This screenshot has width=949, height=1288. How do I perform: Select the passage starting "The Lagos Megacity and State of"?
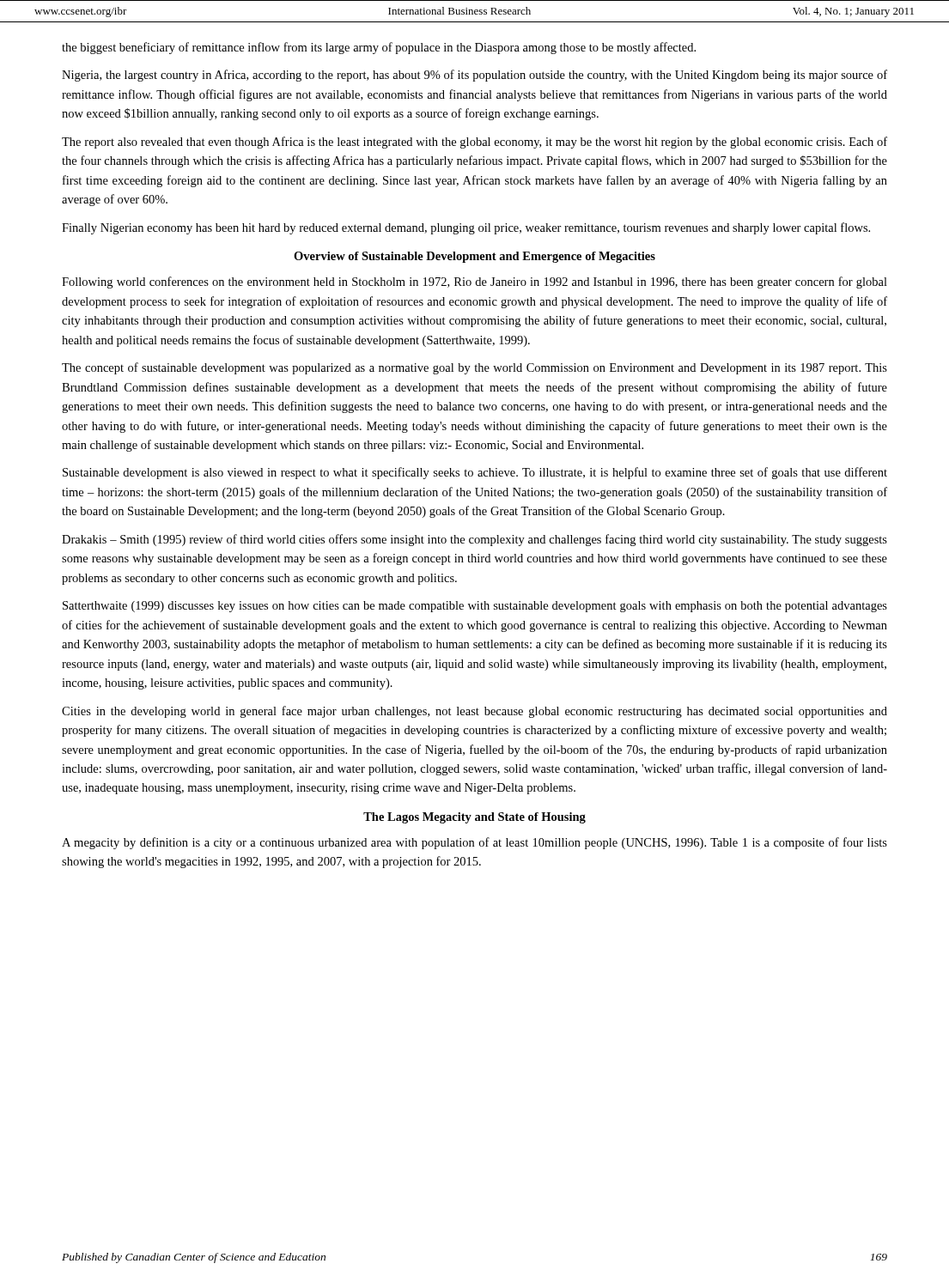pyautogui.click(x=474, y=817)
